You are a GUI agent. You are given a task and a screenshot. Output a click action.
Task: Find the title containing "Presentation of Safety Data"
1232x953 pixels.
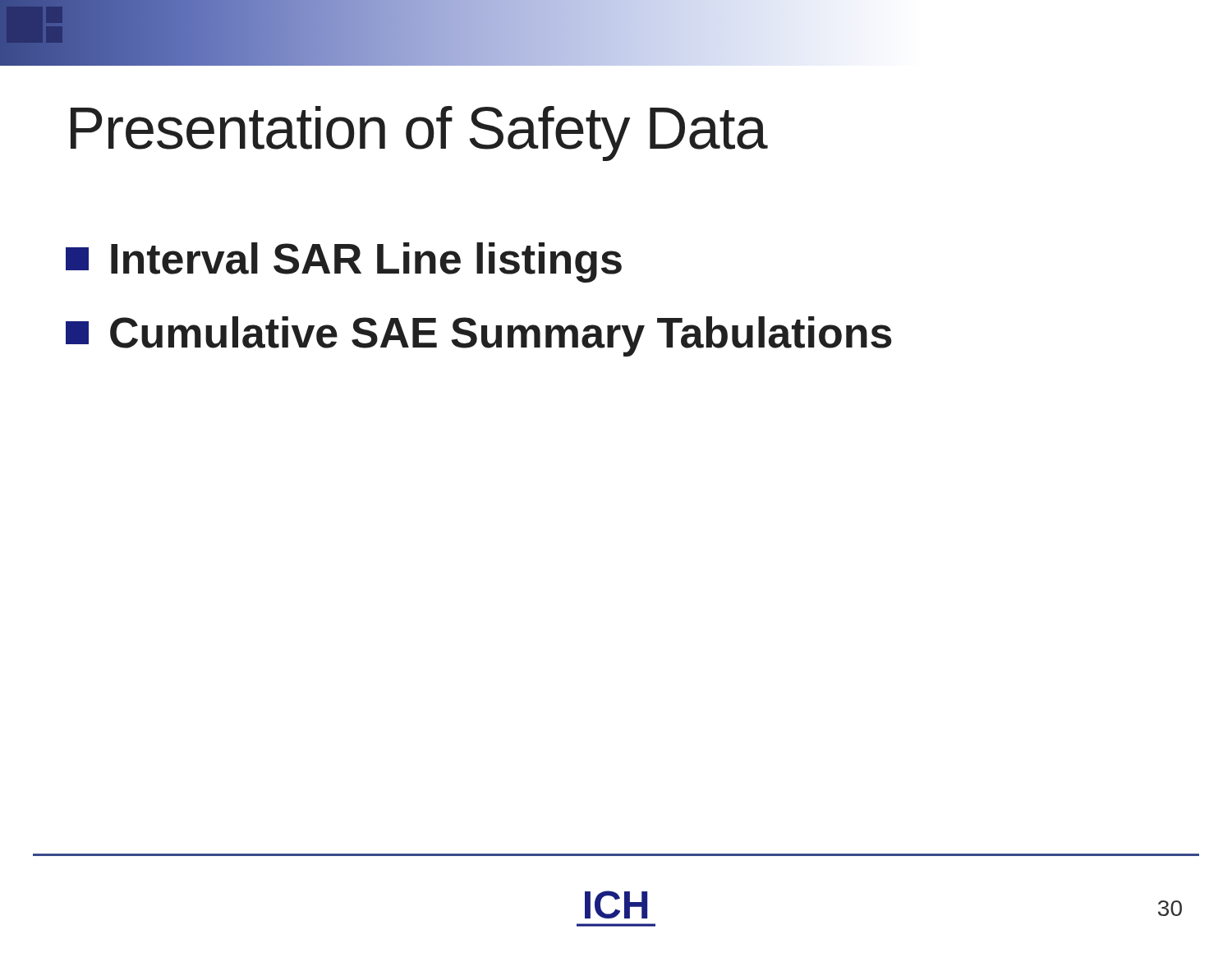pos(416,128)
